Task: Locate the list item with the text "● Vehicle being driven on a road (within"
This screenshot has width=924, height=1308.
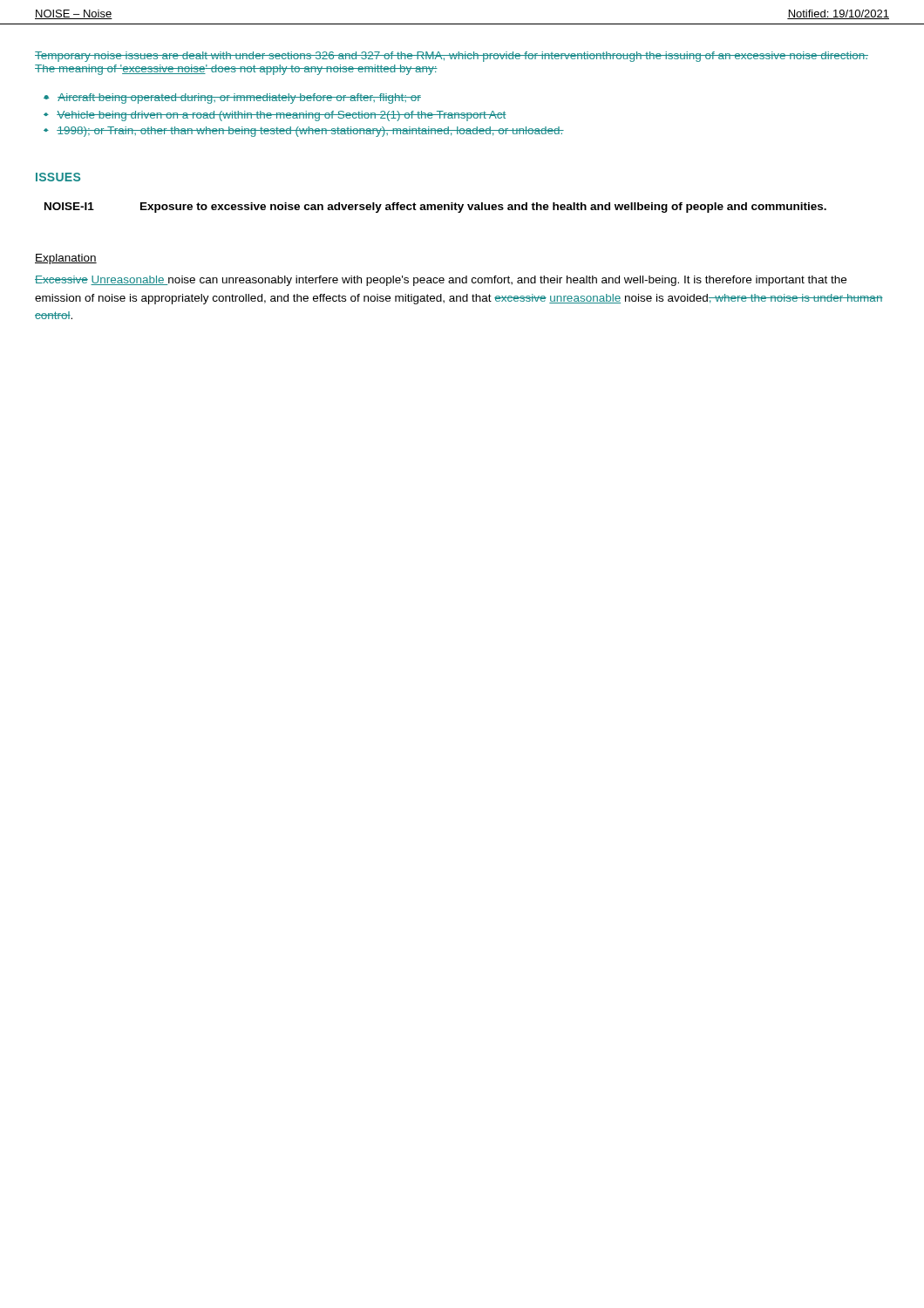Action: 275,115
